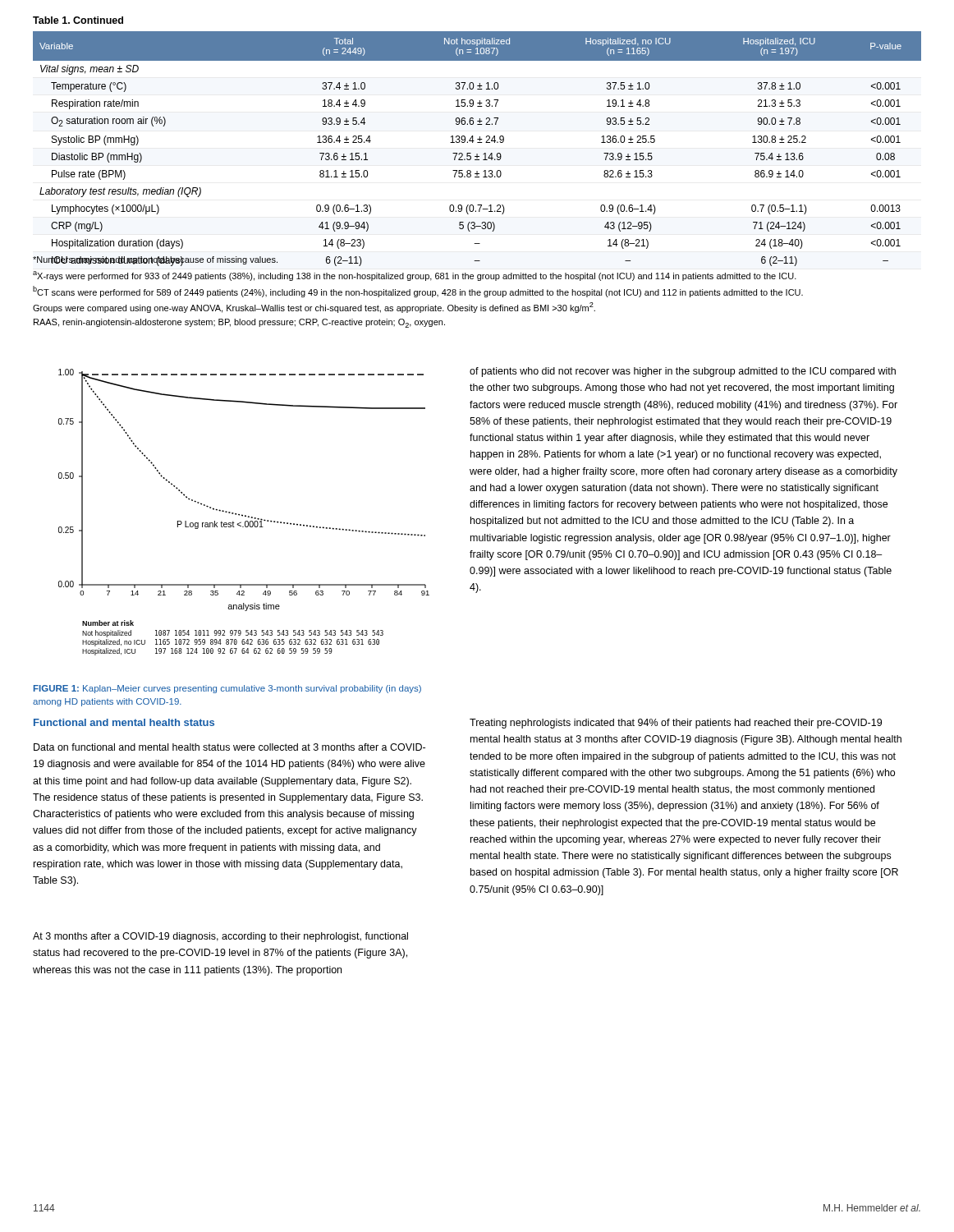The width and height of the screenshot is (954, 1232).
Task: Locate the text block with the text "of patients who did not recover was"
Action: point(684,479)
